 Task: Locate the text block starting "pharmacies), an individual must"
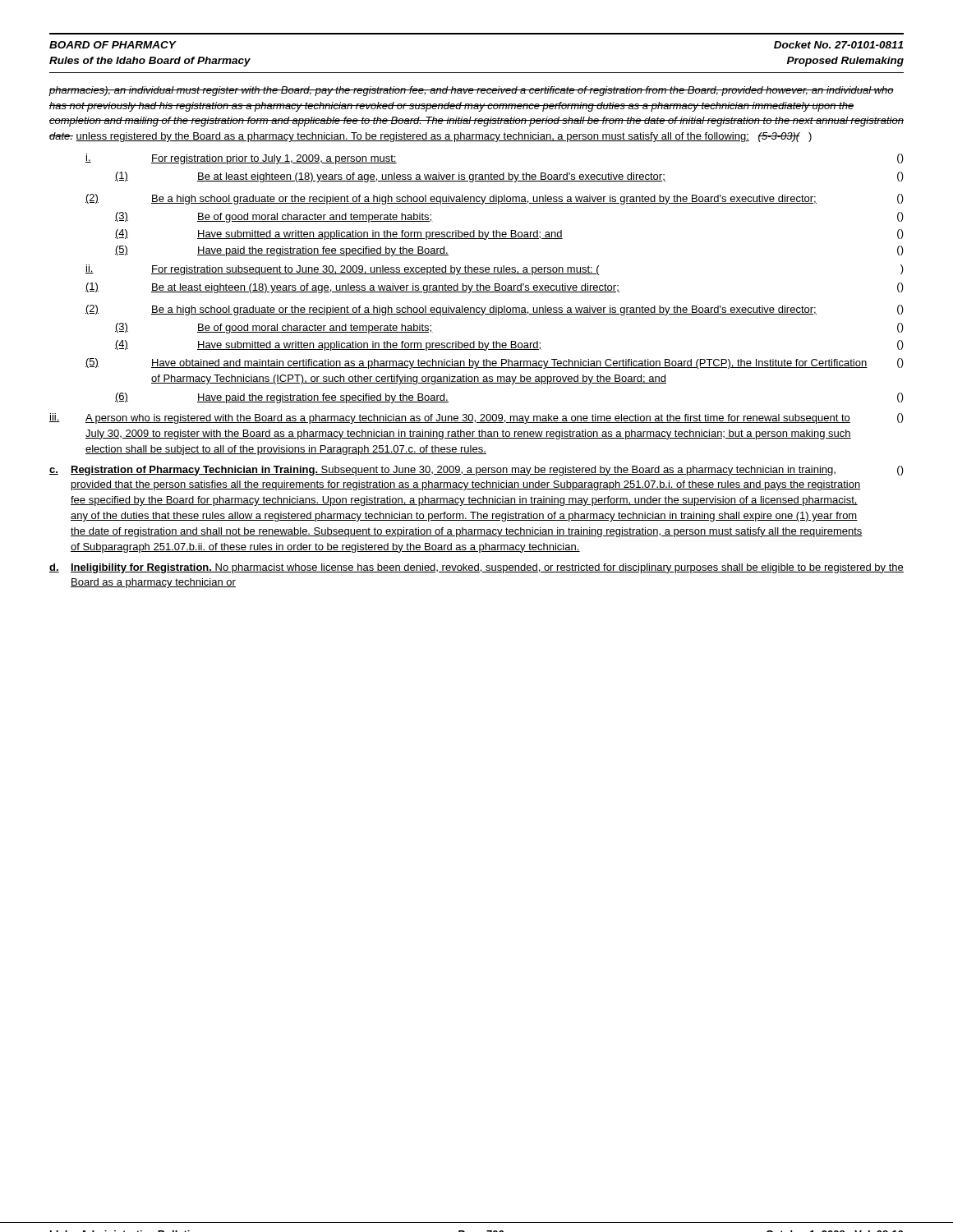[x=476, y=113]
